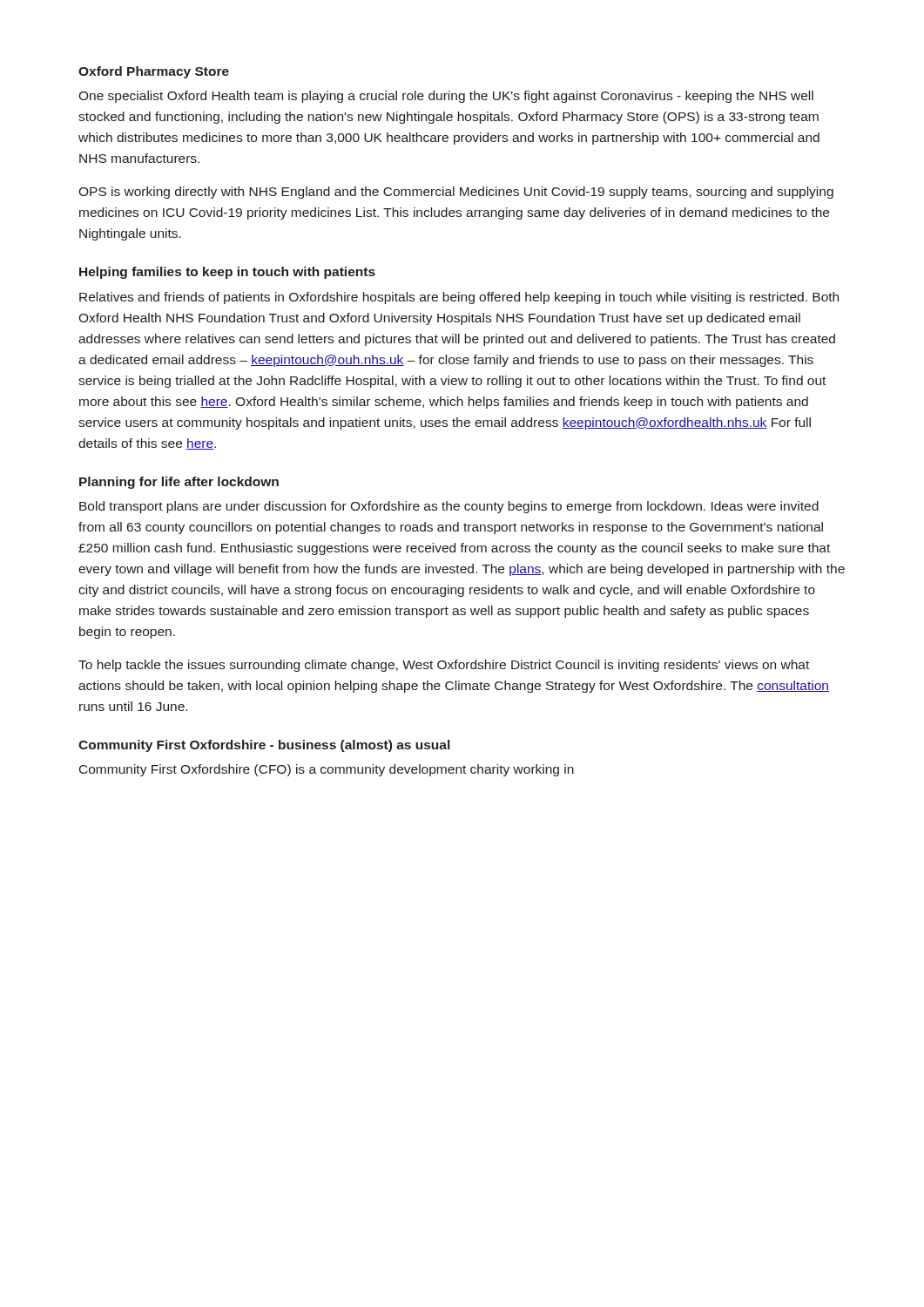924x1307 pixels.
Task: Click where it says "Oxford Pharmacy Store"
Action: (154, 71)
